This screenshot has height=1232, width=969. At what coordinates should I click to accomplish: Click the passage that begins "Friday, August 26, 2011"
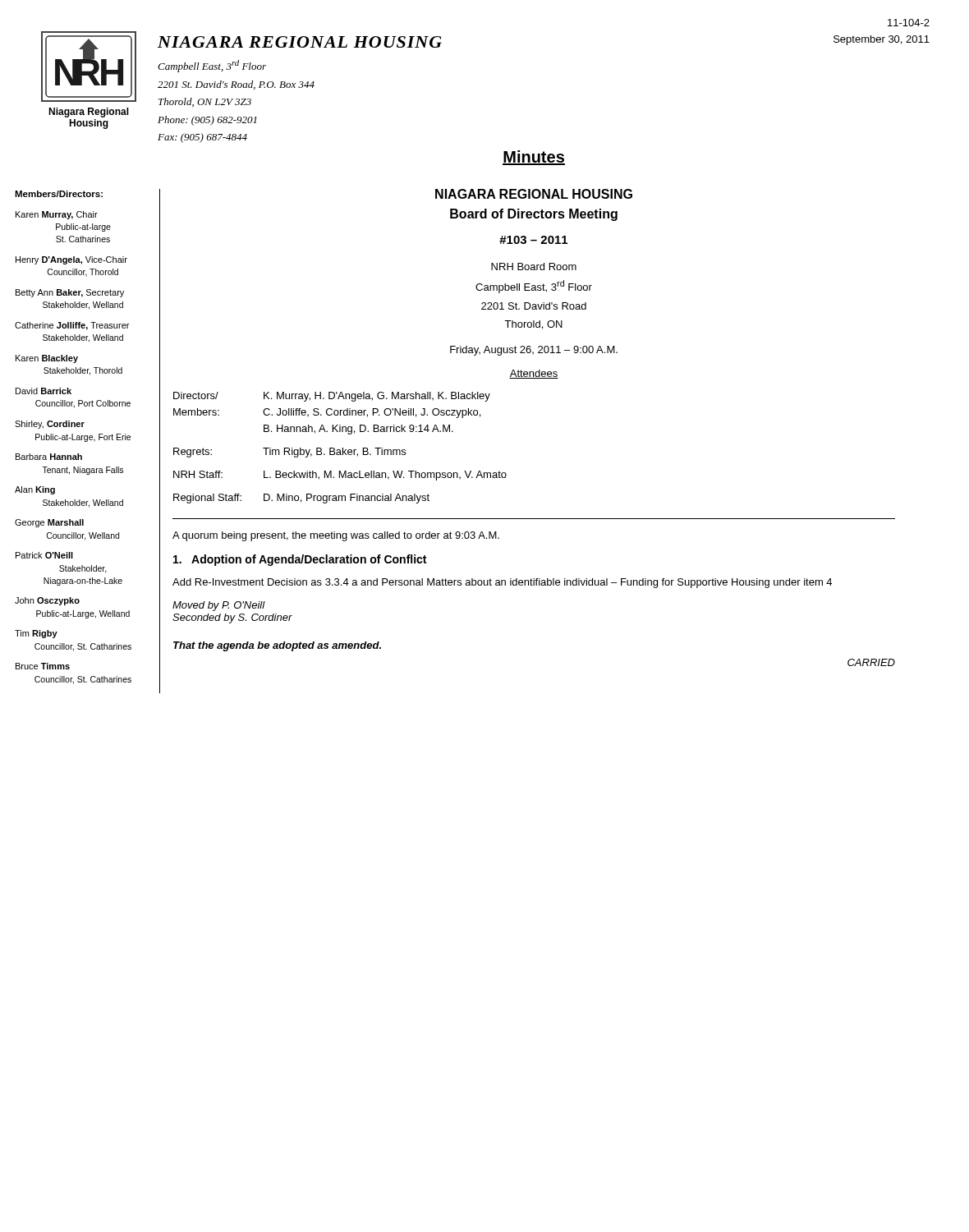pos(534,349)
